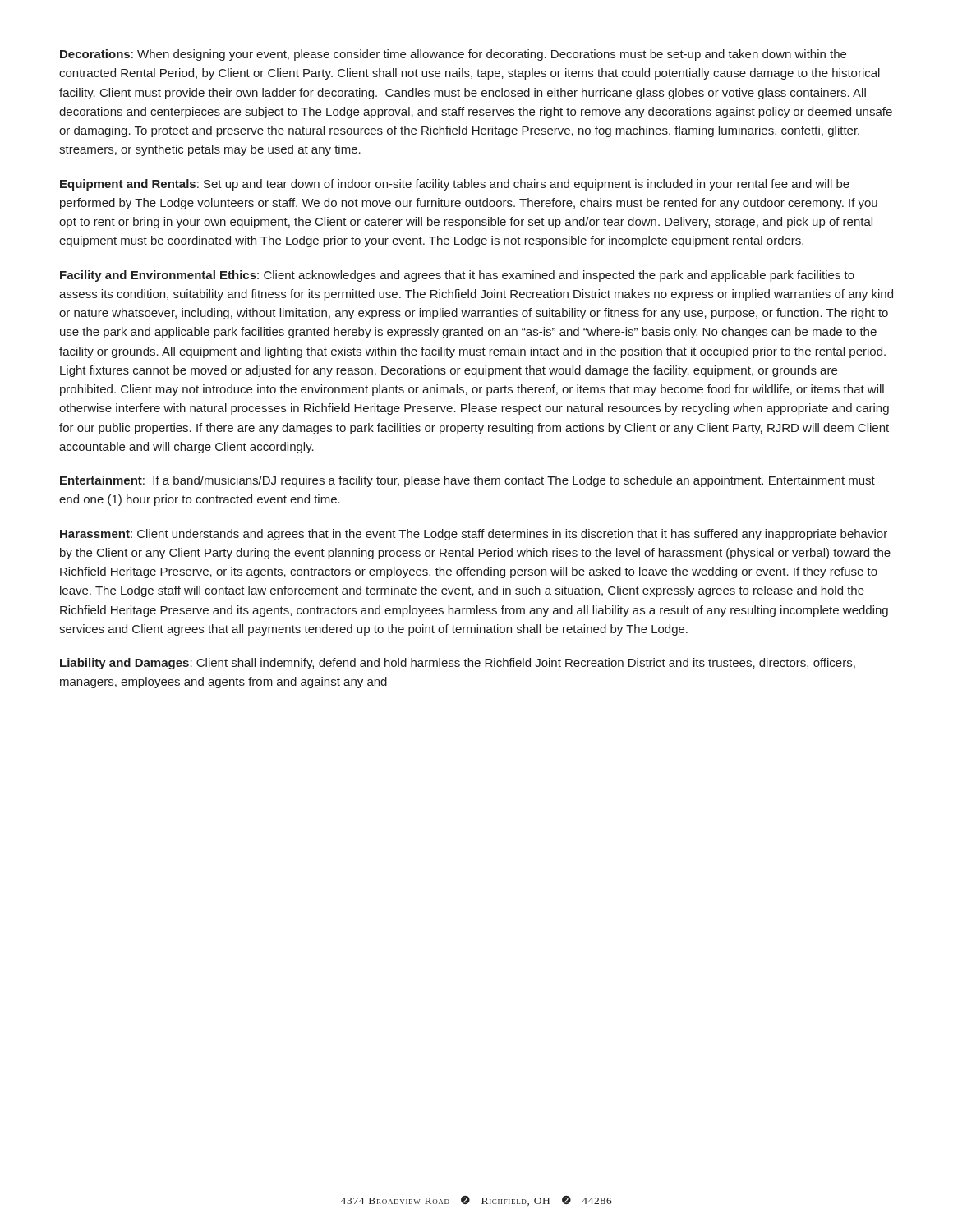This screenshot has width=953, height=1232.
Task: Point to the block beginning "Equipment and Rentals: Set up and"
Action: tap(469, 212)
